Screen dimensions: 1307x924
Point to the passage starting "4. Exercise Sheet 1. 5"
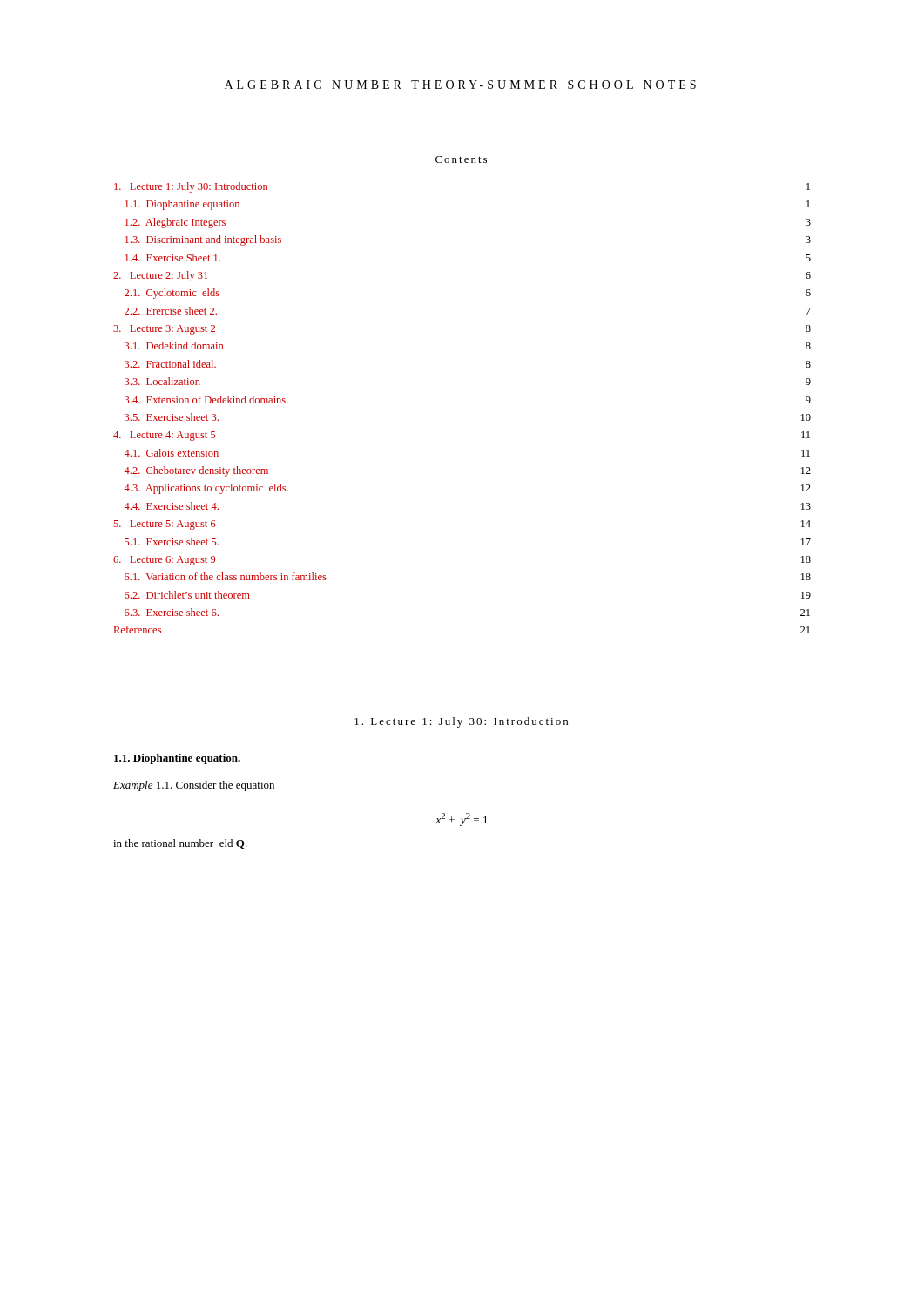point(177,257)
